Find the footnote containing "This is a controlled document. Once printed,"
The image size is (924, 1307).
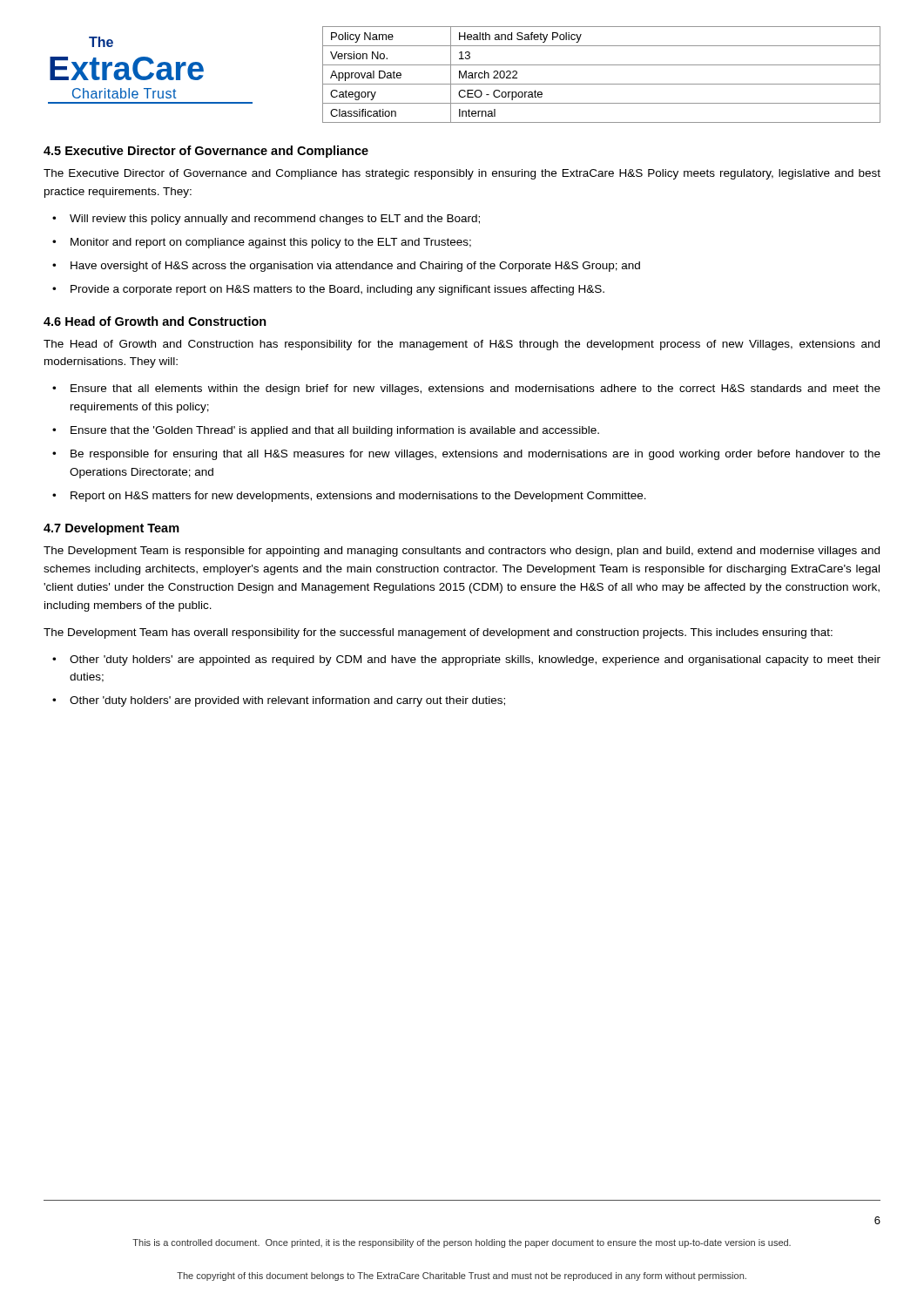462,1243
